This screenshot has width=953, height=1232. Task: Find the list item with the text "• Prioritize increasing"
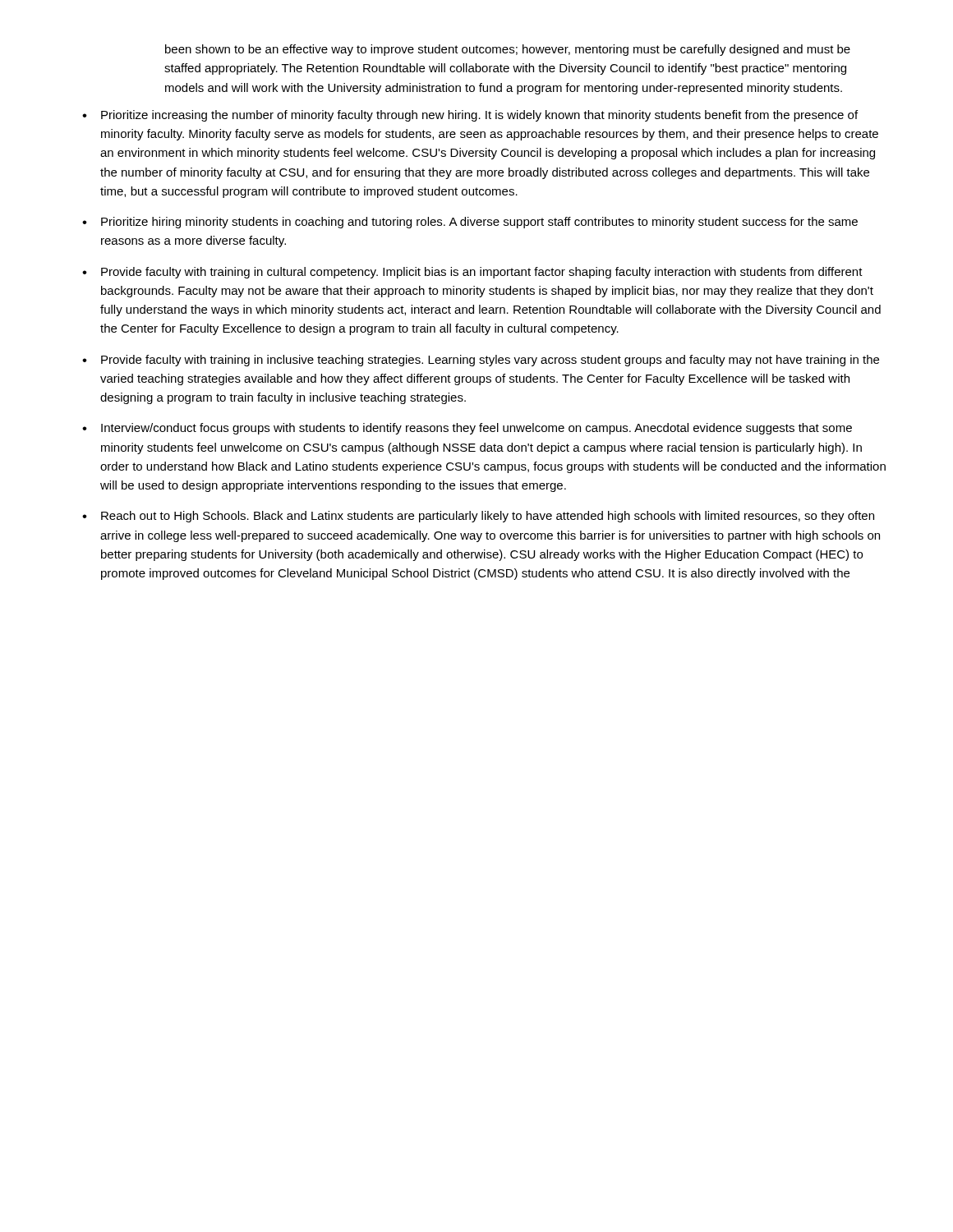[485, 153]
